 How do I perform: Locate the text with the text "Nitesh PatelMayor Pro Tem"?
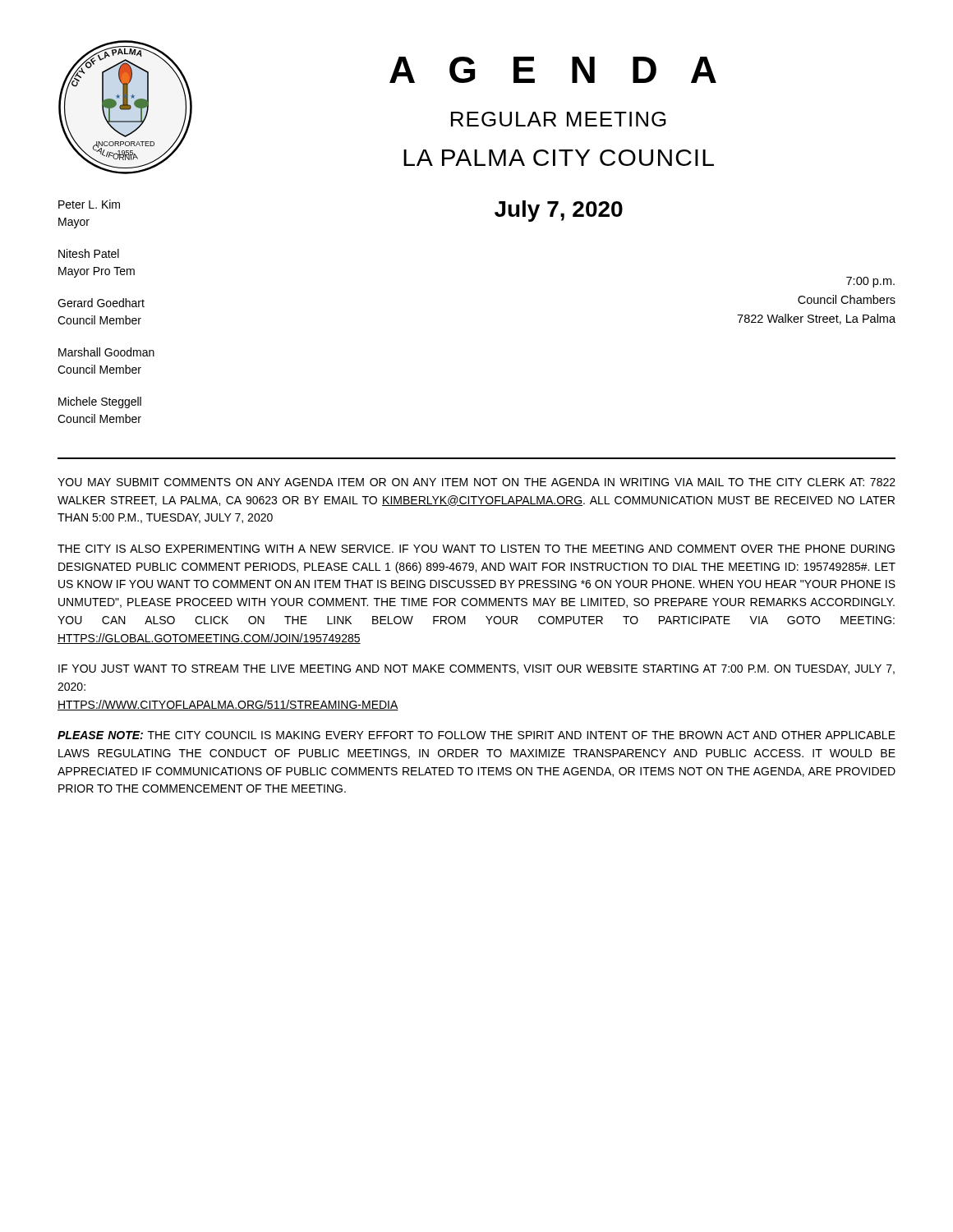point(96,262)
